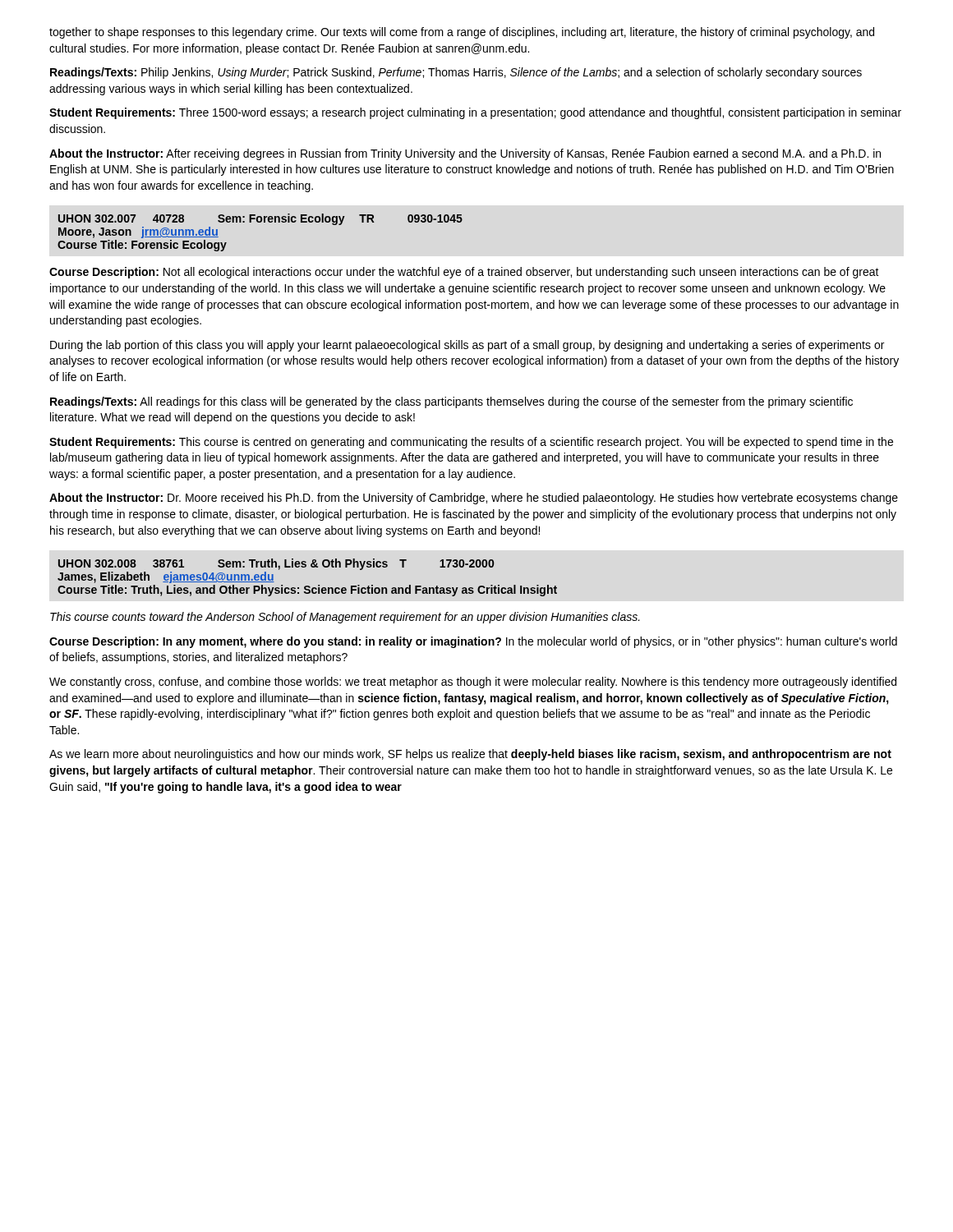
Task: Point to the element starting "About the Instructor: Dr. Moore received his"
Action: tap(476, 515)
